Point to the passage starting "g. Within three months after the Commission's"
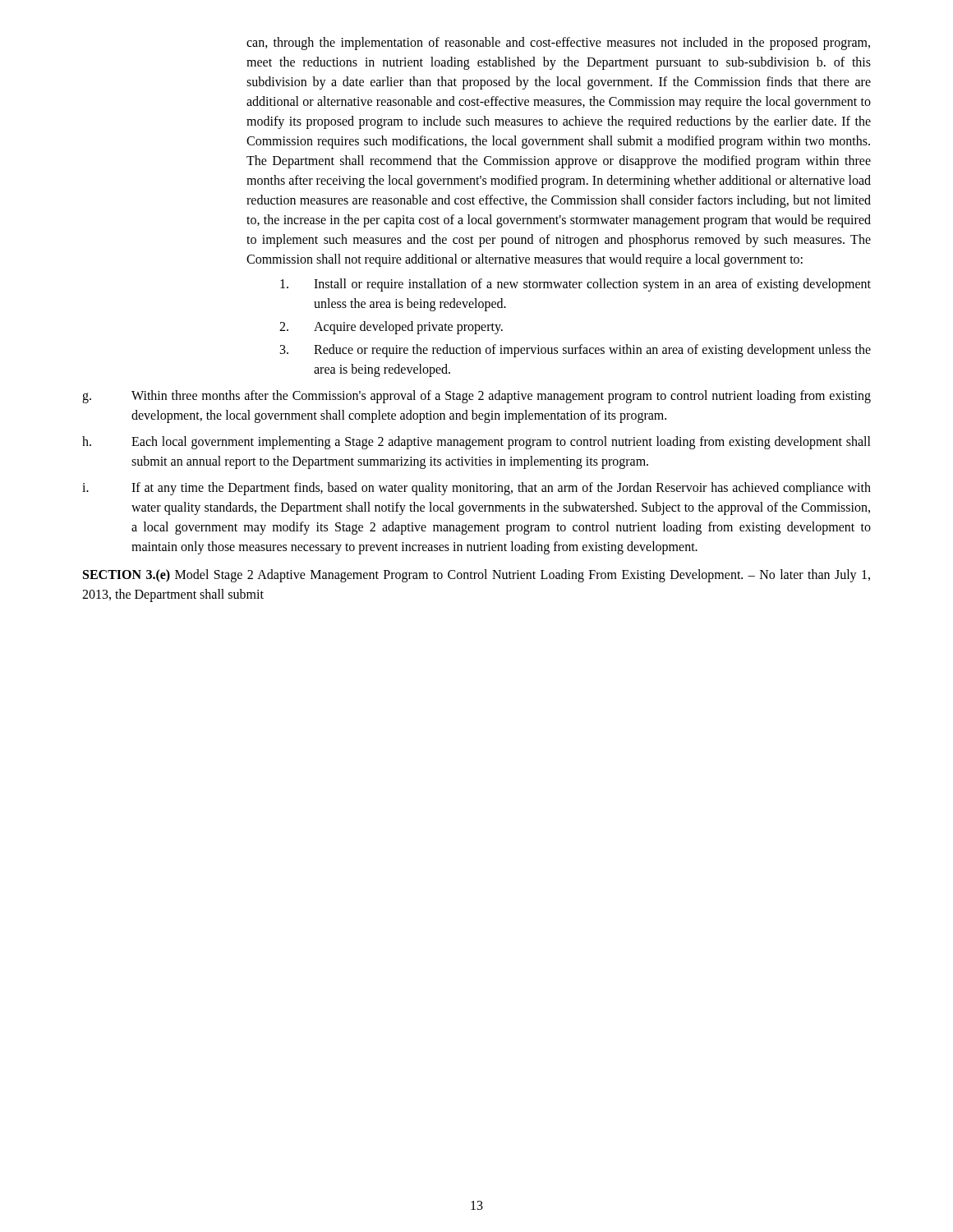Screen dimensions: 1232x953 [x=476, y=406]
